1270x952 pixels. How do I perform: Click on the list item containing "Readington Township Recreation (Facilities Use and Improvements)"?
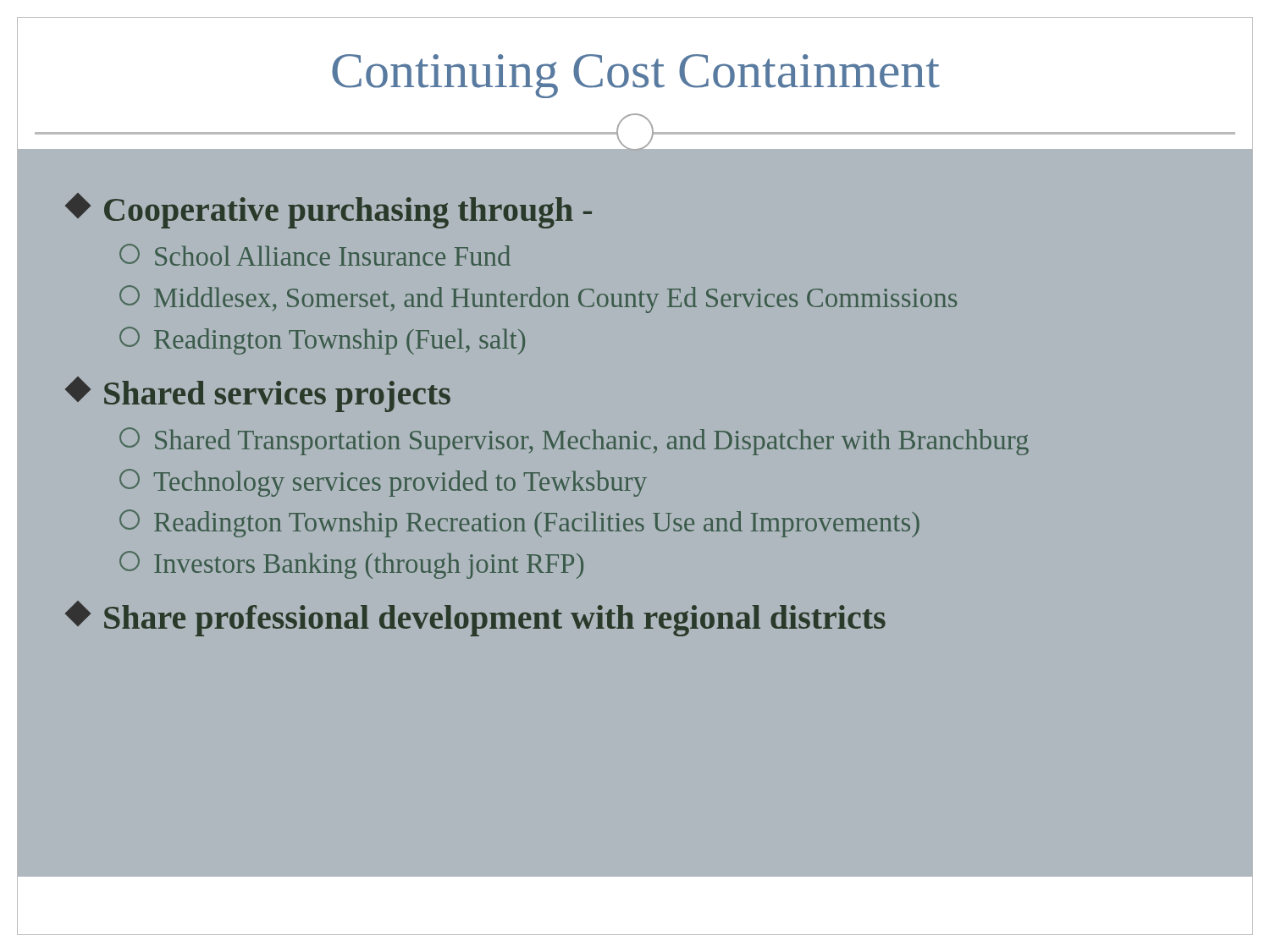(520, 523)
